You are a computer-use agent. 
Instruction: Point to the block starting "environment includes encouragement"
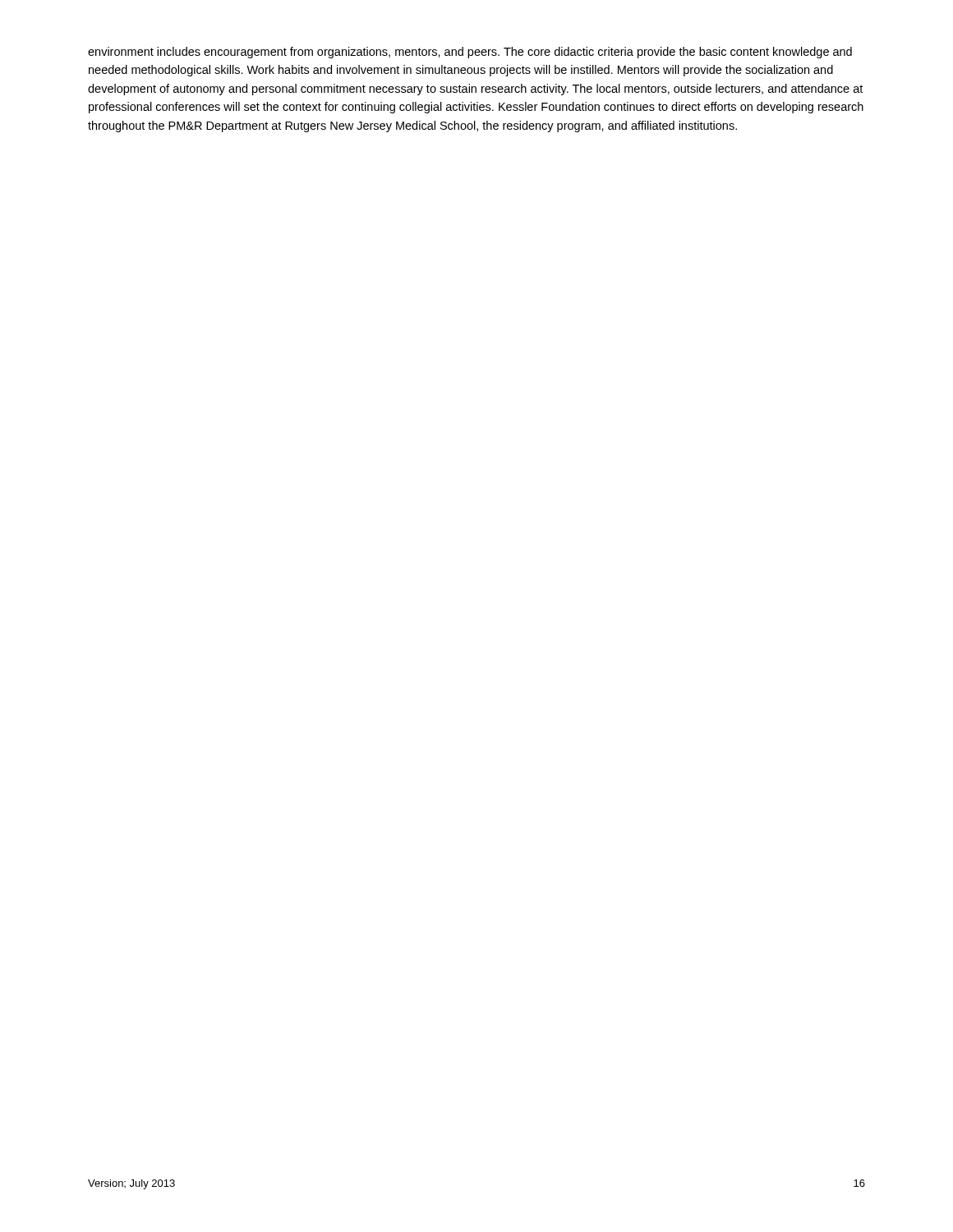(476, 89)
